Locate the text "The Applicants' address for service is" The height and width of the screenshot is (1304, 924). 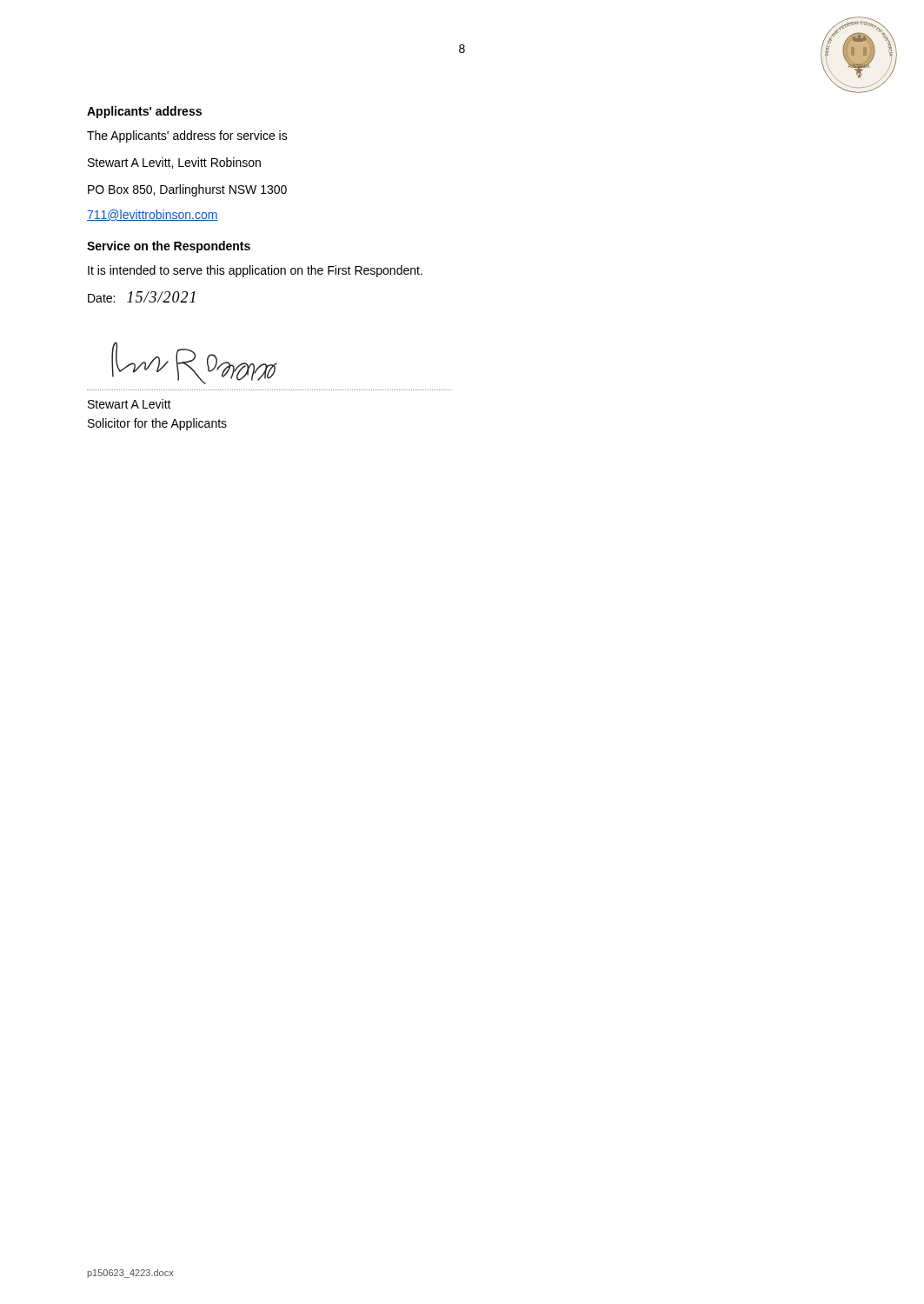(187, 136)
